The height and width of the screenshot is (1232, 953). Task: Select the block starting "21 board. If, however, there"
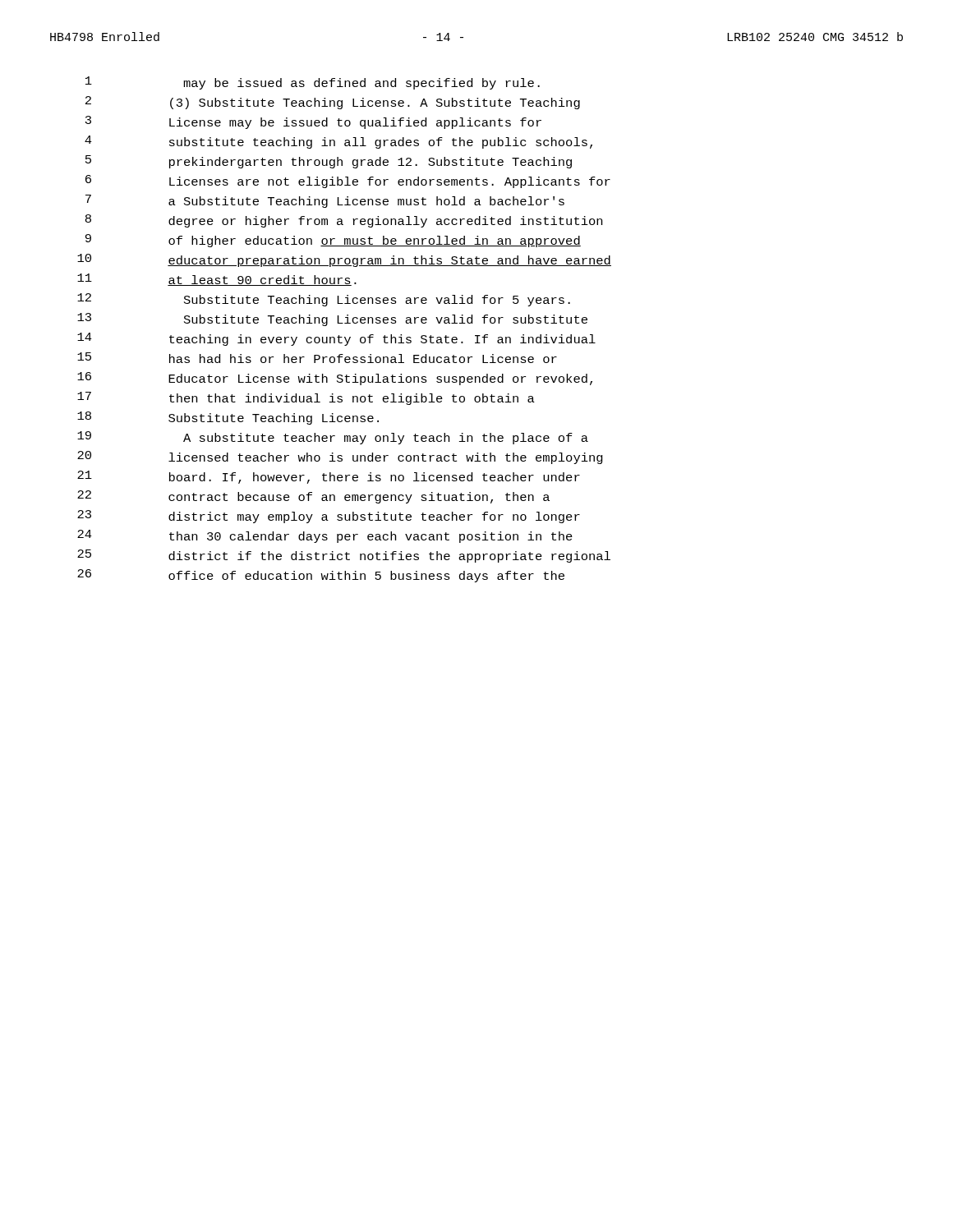(476, 478)
